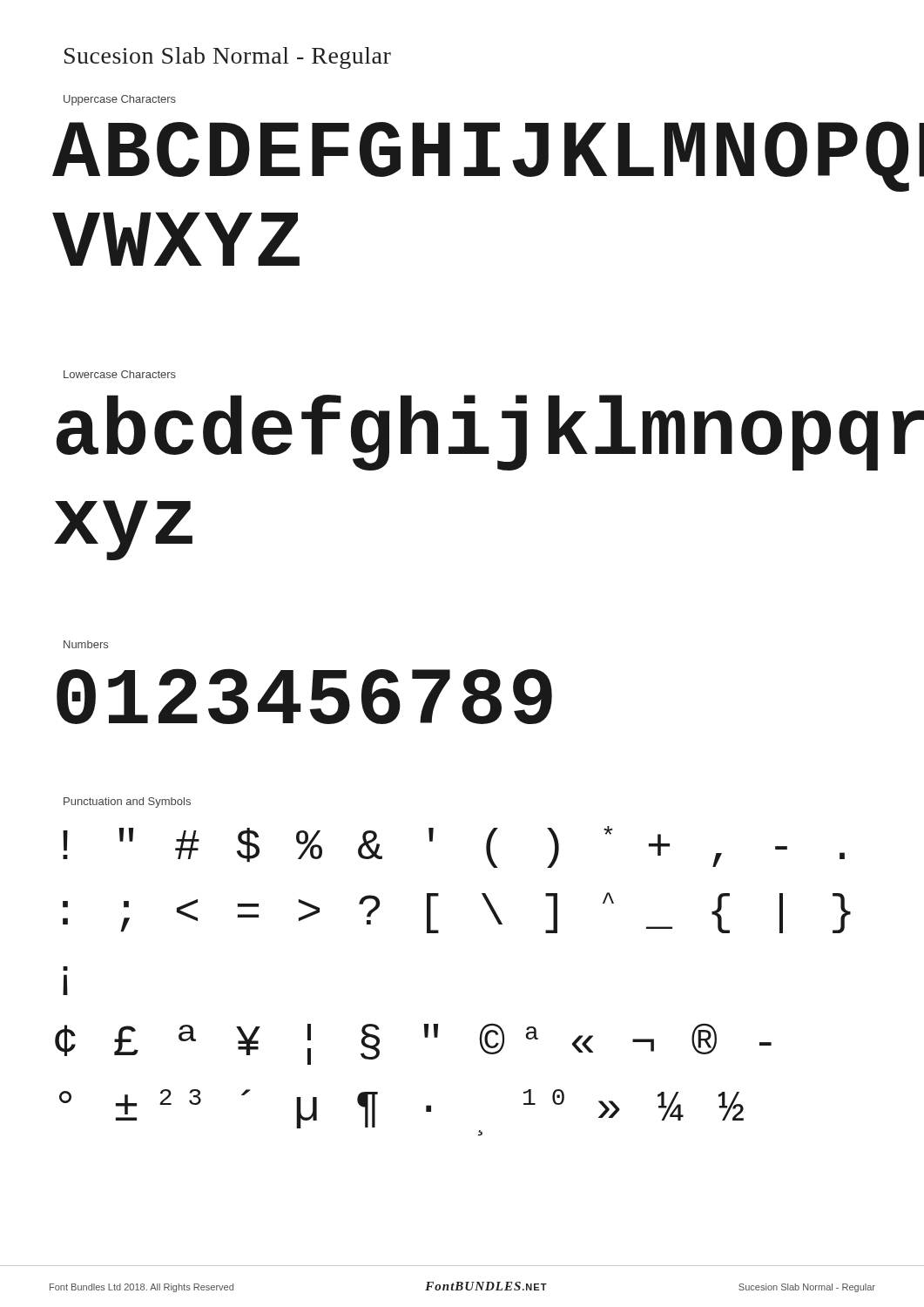Click on the block starting "! " # $ % &"
The width and height of the screenshot is (924, 1307).
(248, 847)
